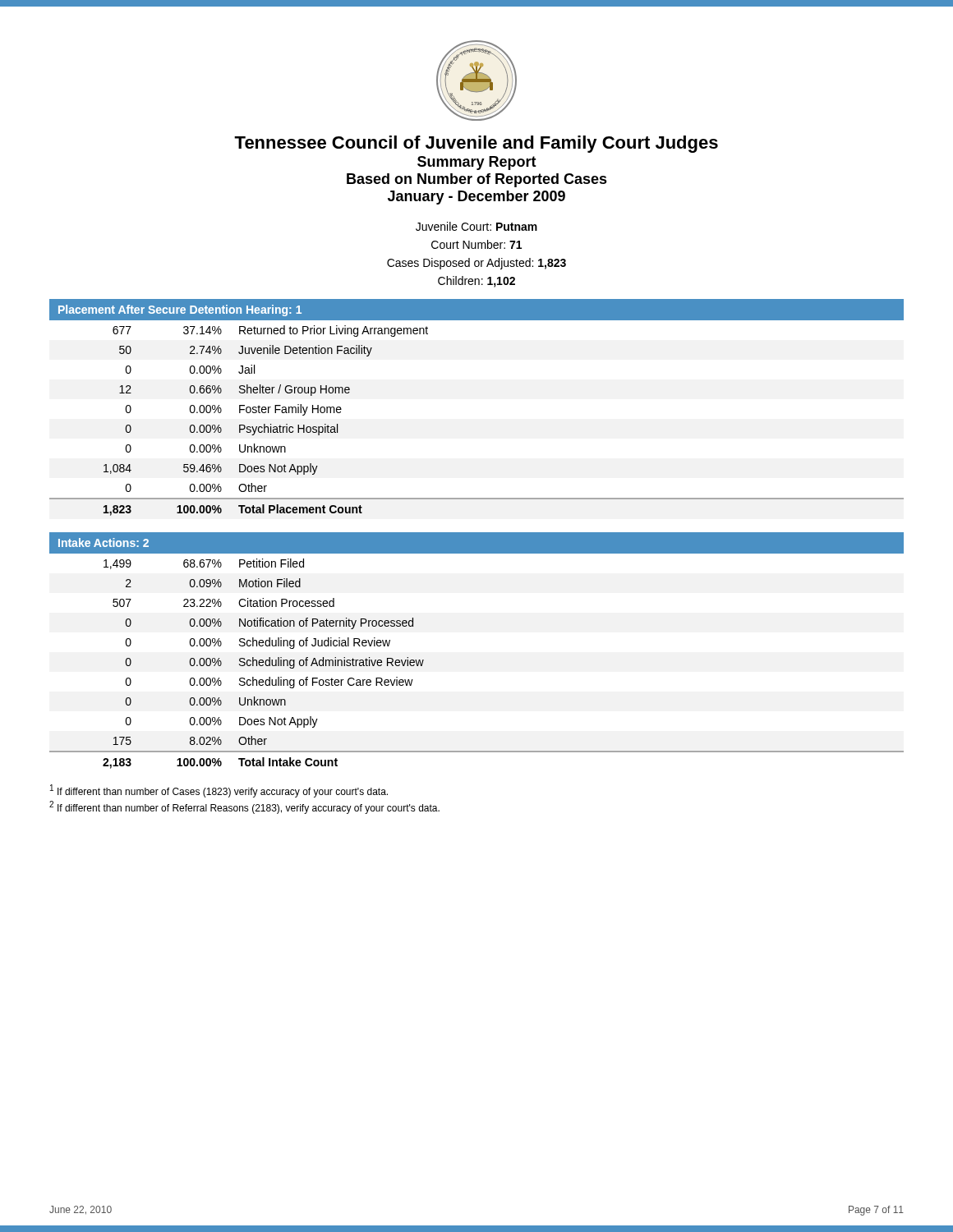953x1232 pixels.
Task: Click on the passage starting "Placement After Secure Detention Hearing: 1"
Action: pos(180,310)
